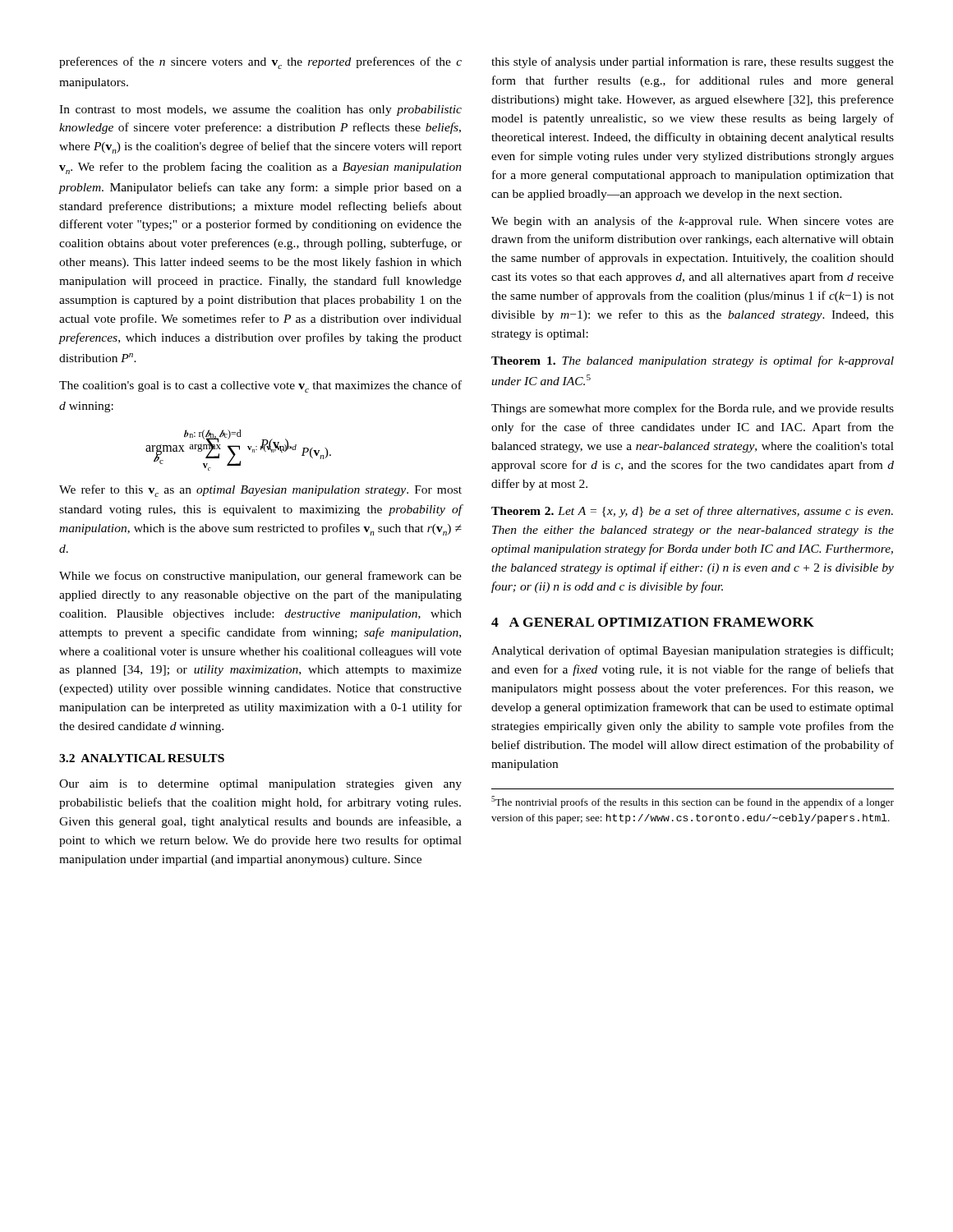This screenshot has height=1232, width=953.
Task: Locate the text block that says "We refer to"
Action: 260,519
